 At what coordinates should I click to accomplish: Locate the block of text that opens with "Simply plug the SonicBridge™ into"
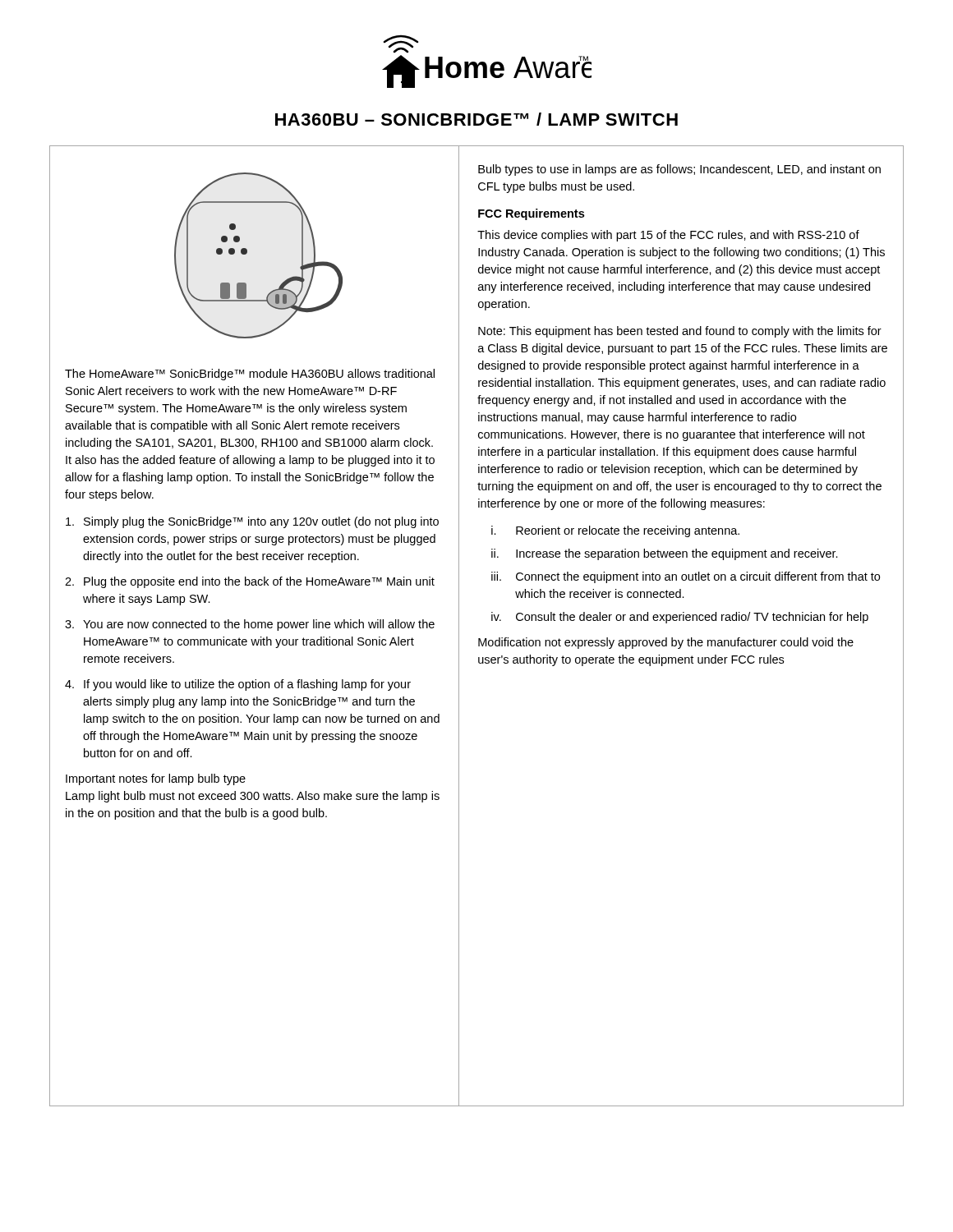point(253,539)
